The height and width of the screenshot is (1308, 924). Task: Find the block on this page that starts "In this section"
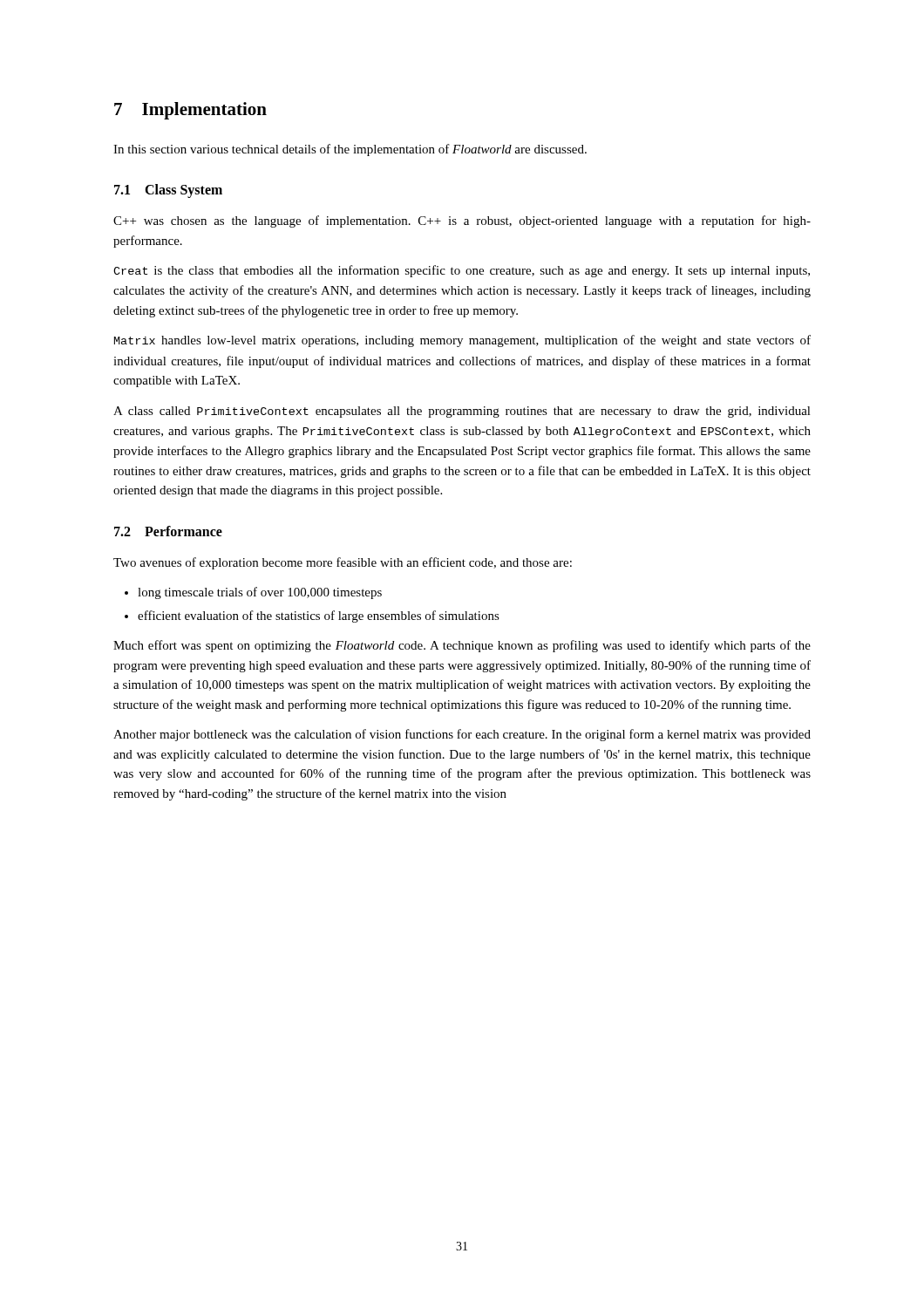(462, 149)
